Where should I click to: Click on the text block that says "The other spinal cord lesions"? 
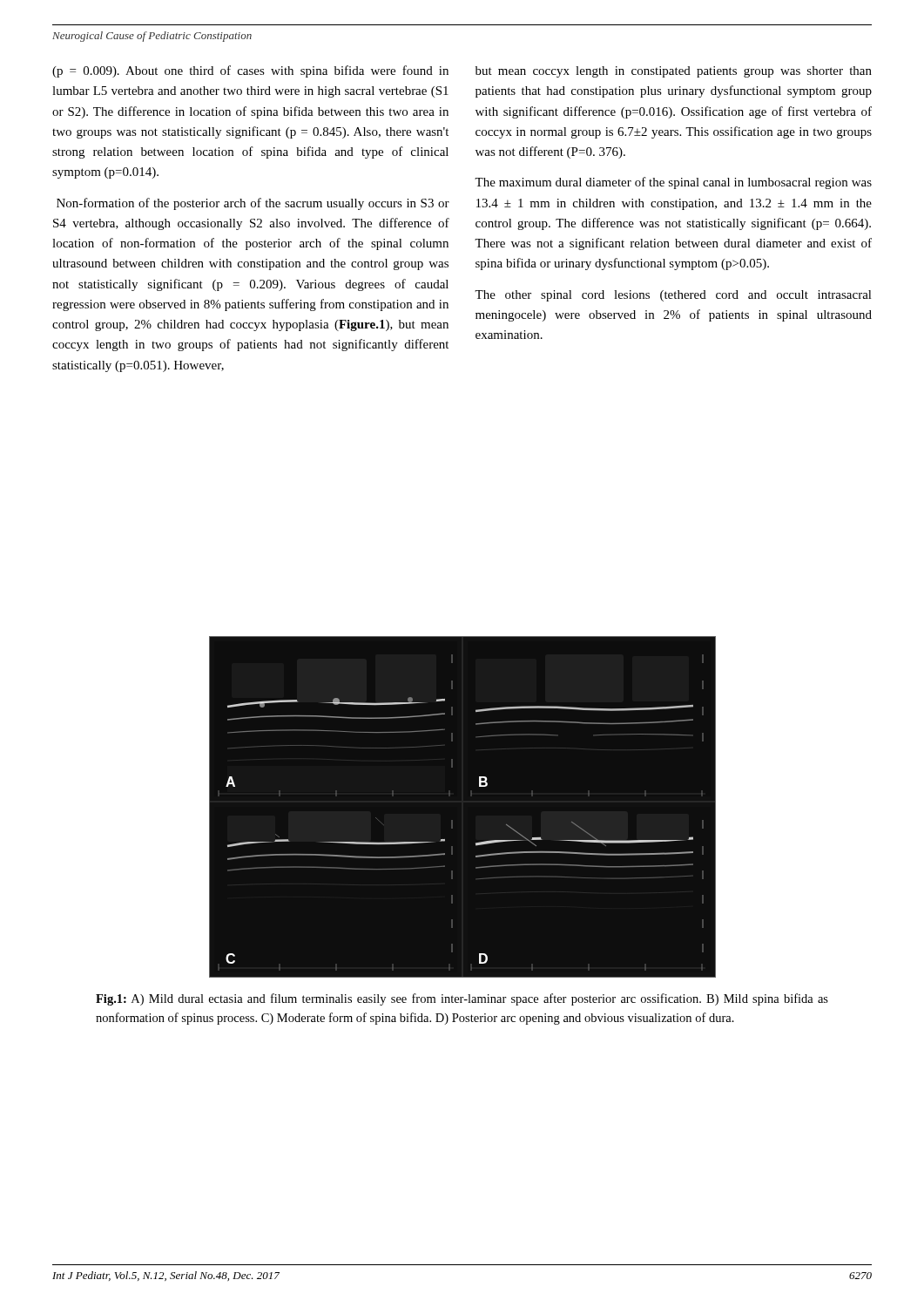pos(673,315)
